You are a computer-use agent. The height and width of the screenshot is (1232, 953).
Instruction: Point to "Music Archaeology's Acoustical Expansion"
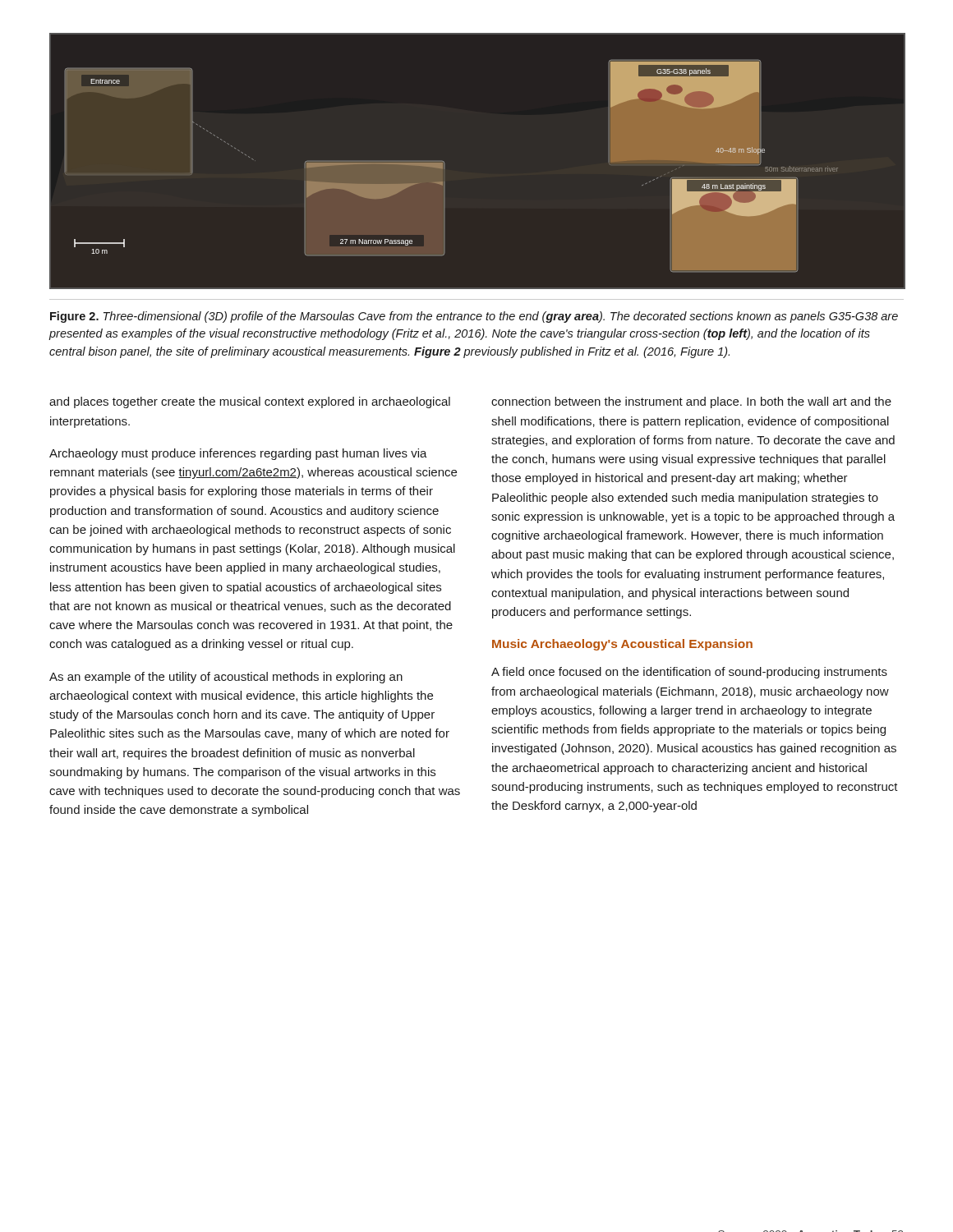coord(622,644)
